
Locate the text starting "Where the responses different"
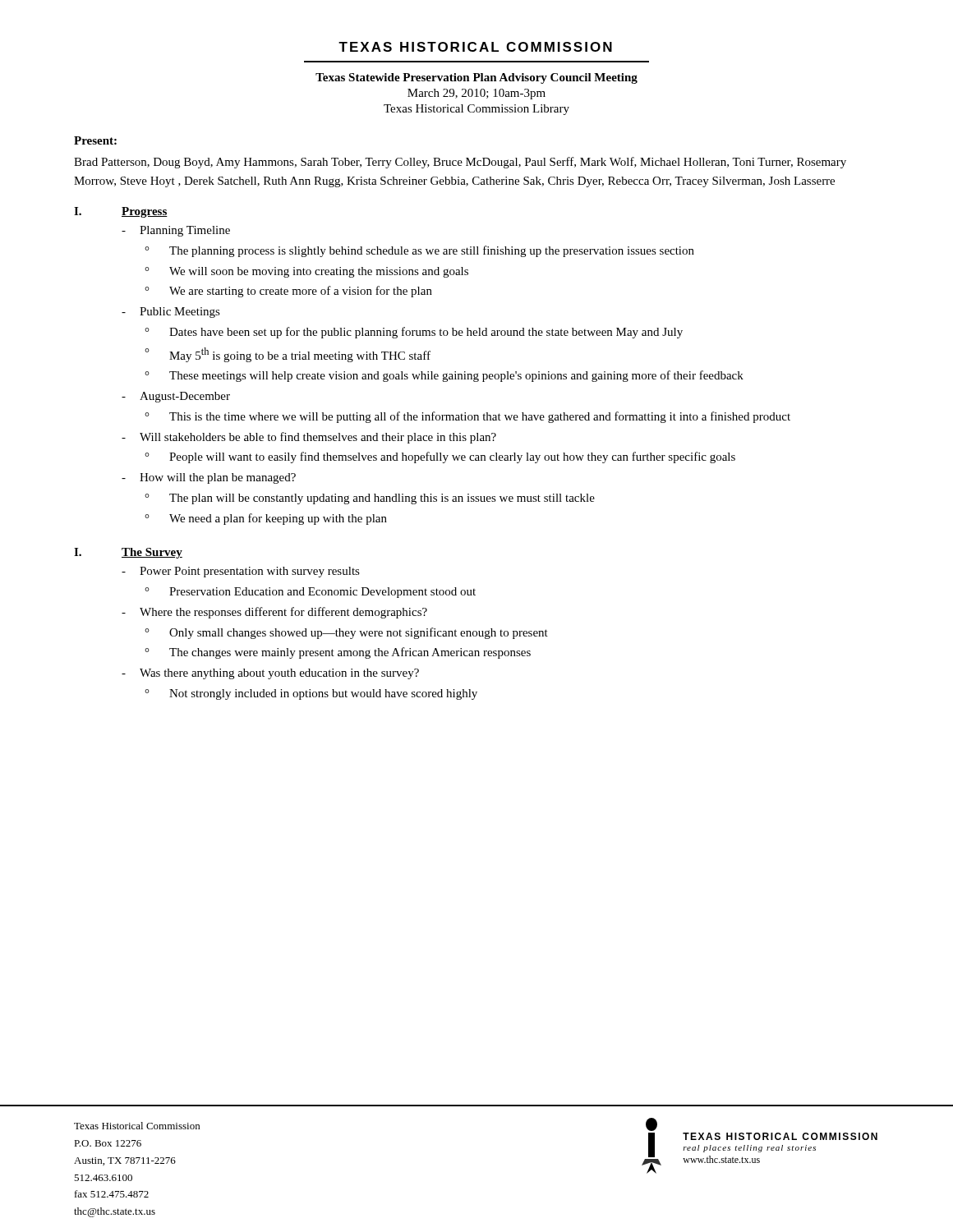pos(284,612)
